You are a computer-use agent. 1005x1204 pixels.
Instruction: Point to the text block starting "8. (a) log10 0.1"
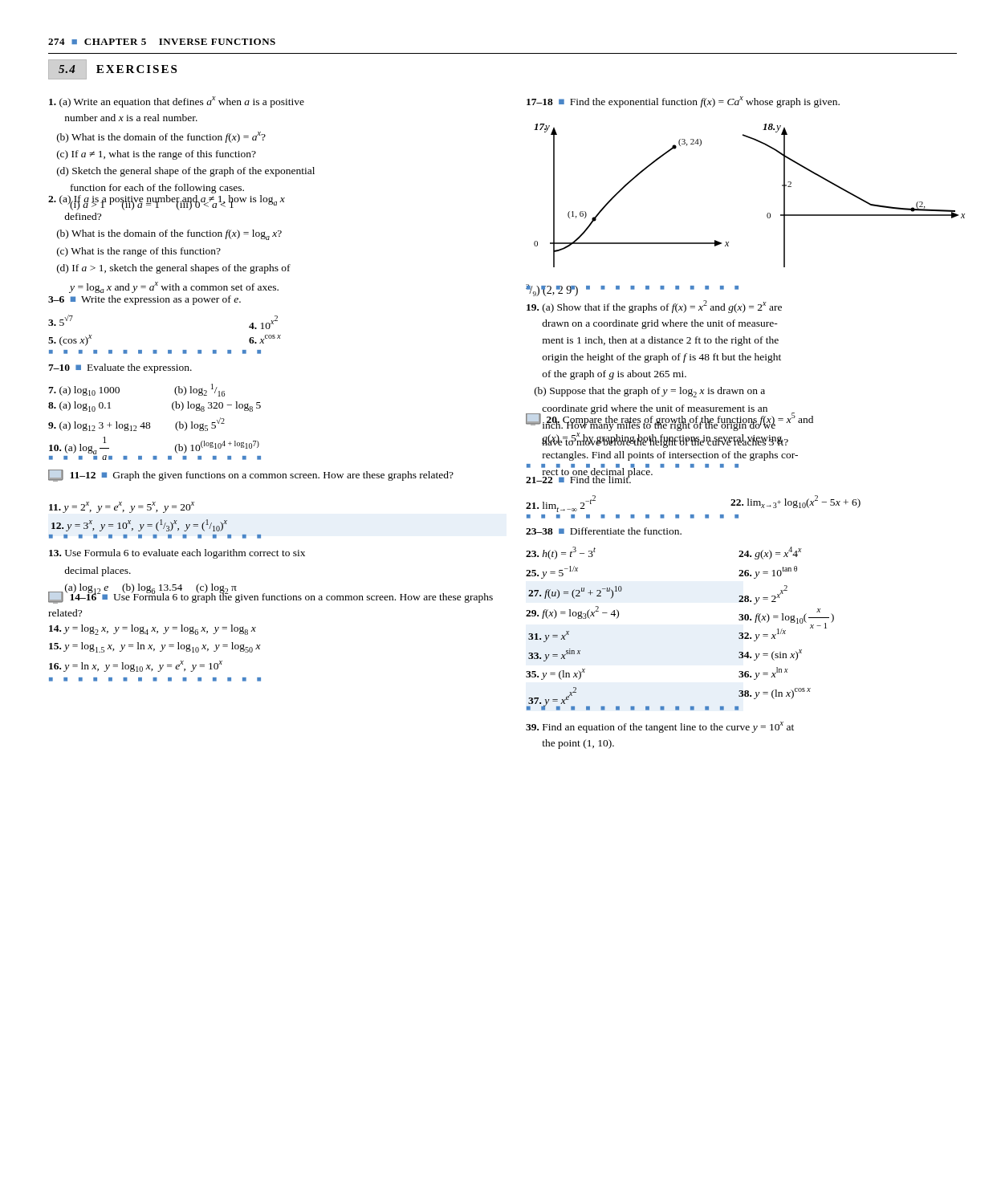tap(78, 407)
